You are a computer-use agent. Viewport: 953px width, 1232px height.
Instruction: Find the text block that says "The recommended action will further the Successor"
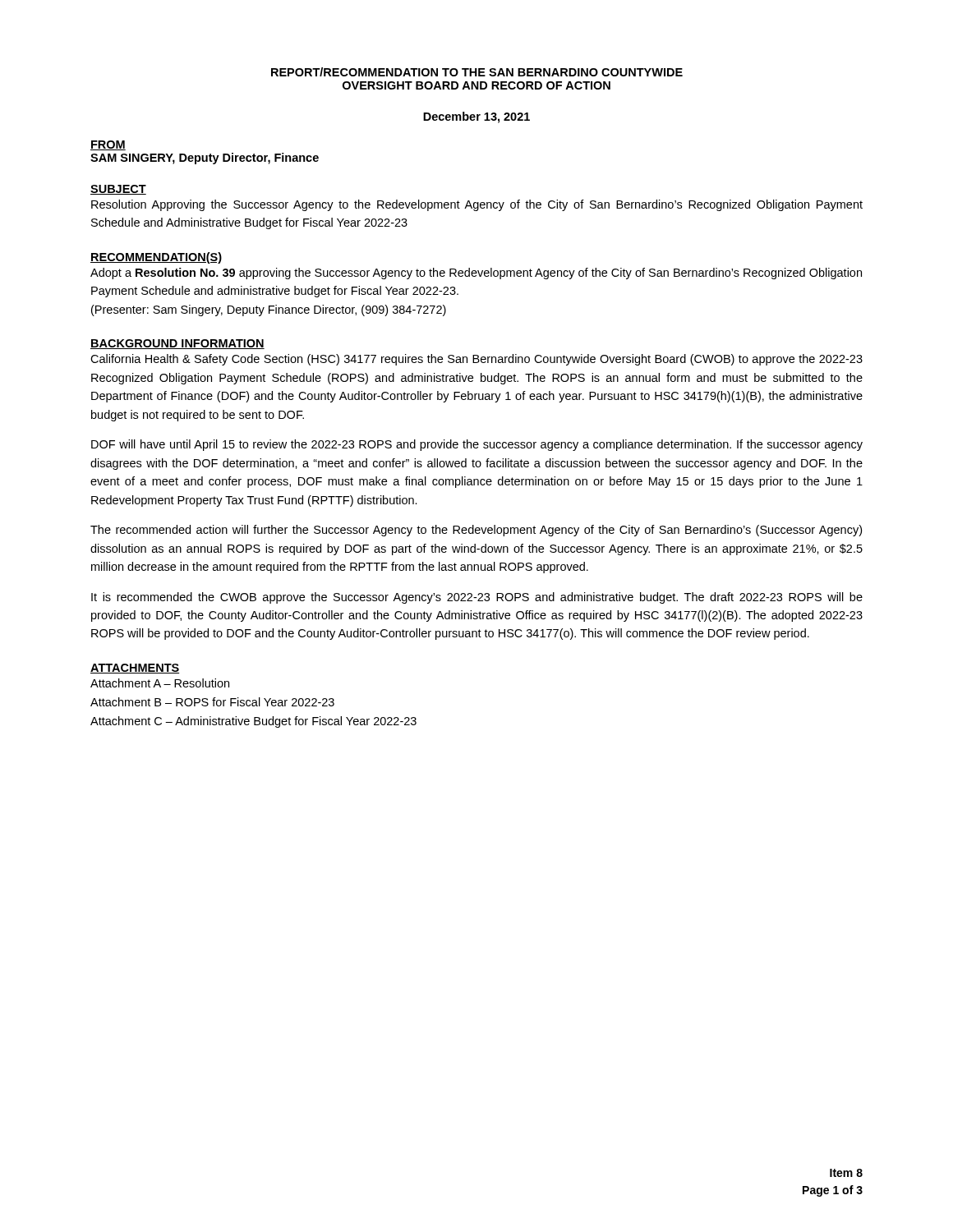(476, 548)
